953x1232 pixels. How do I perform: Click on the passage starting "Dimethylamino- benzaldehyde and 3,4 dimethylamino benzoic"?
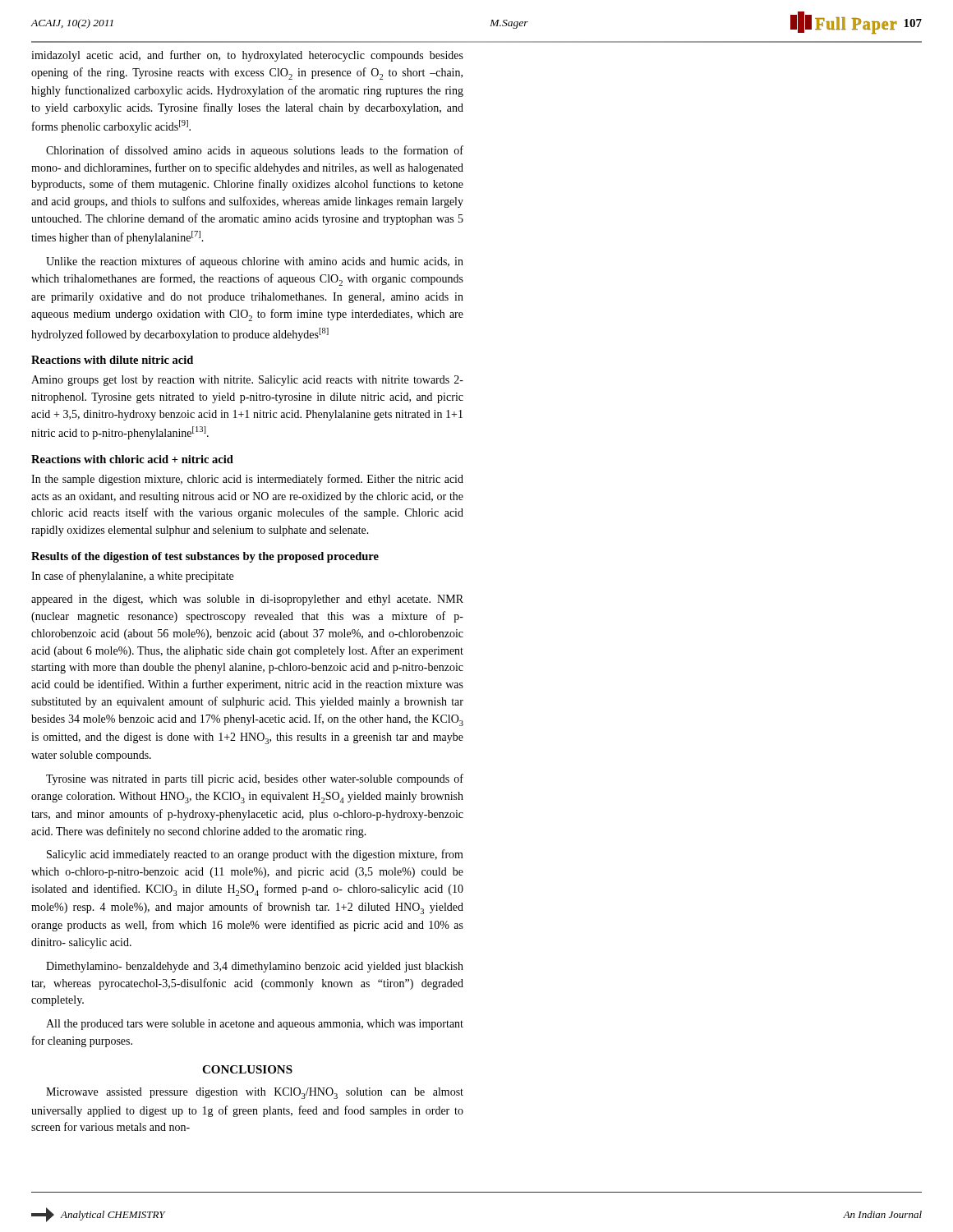pyautogui.click(x=247, y=984)
